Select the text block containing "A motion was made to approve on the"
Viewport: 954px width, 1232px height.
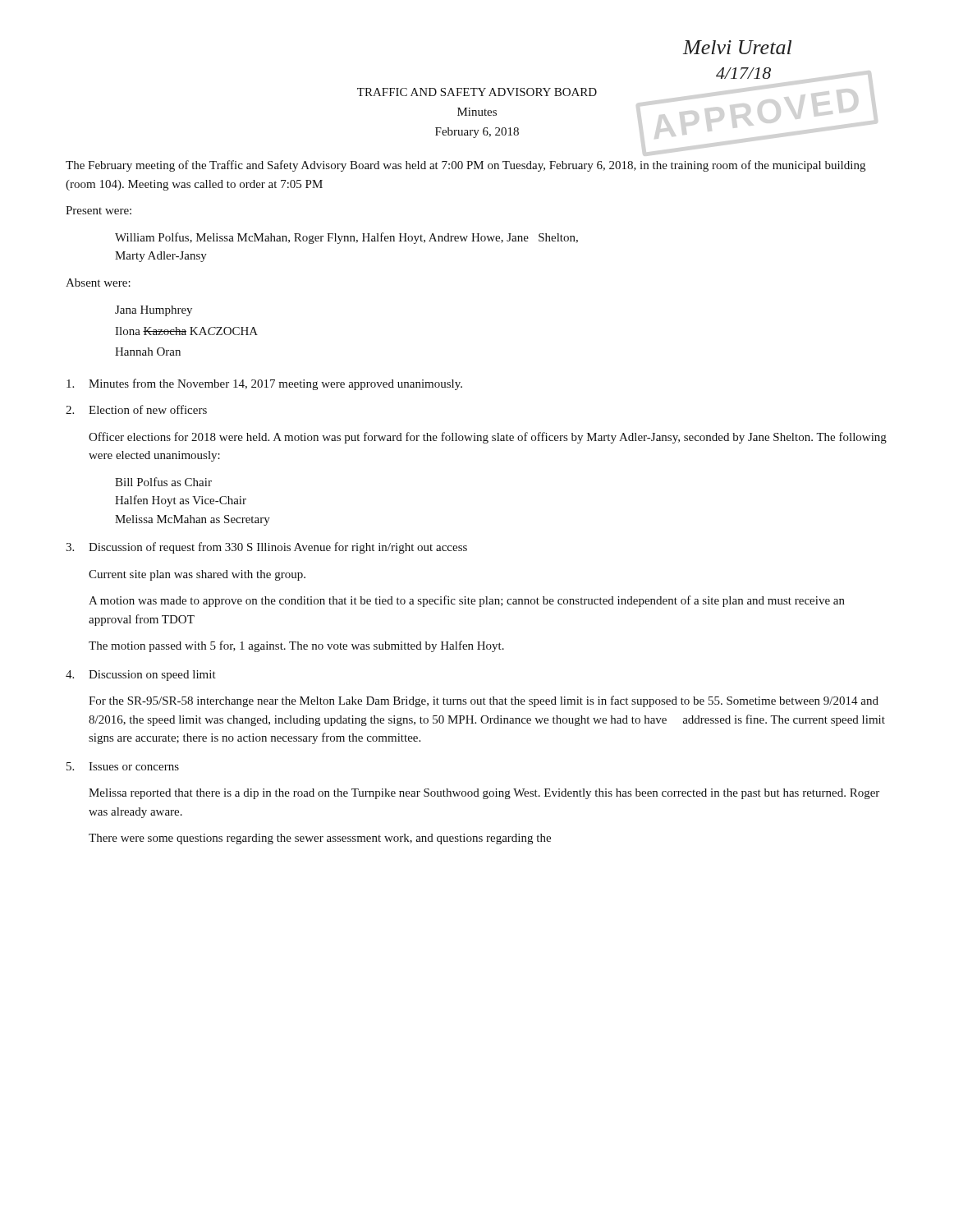coord(467,610)
